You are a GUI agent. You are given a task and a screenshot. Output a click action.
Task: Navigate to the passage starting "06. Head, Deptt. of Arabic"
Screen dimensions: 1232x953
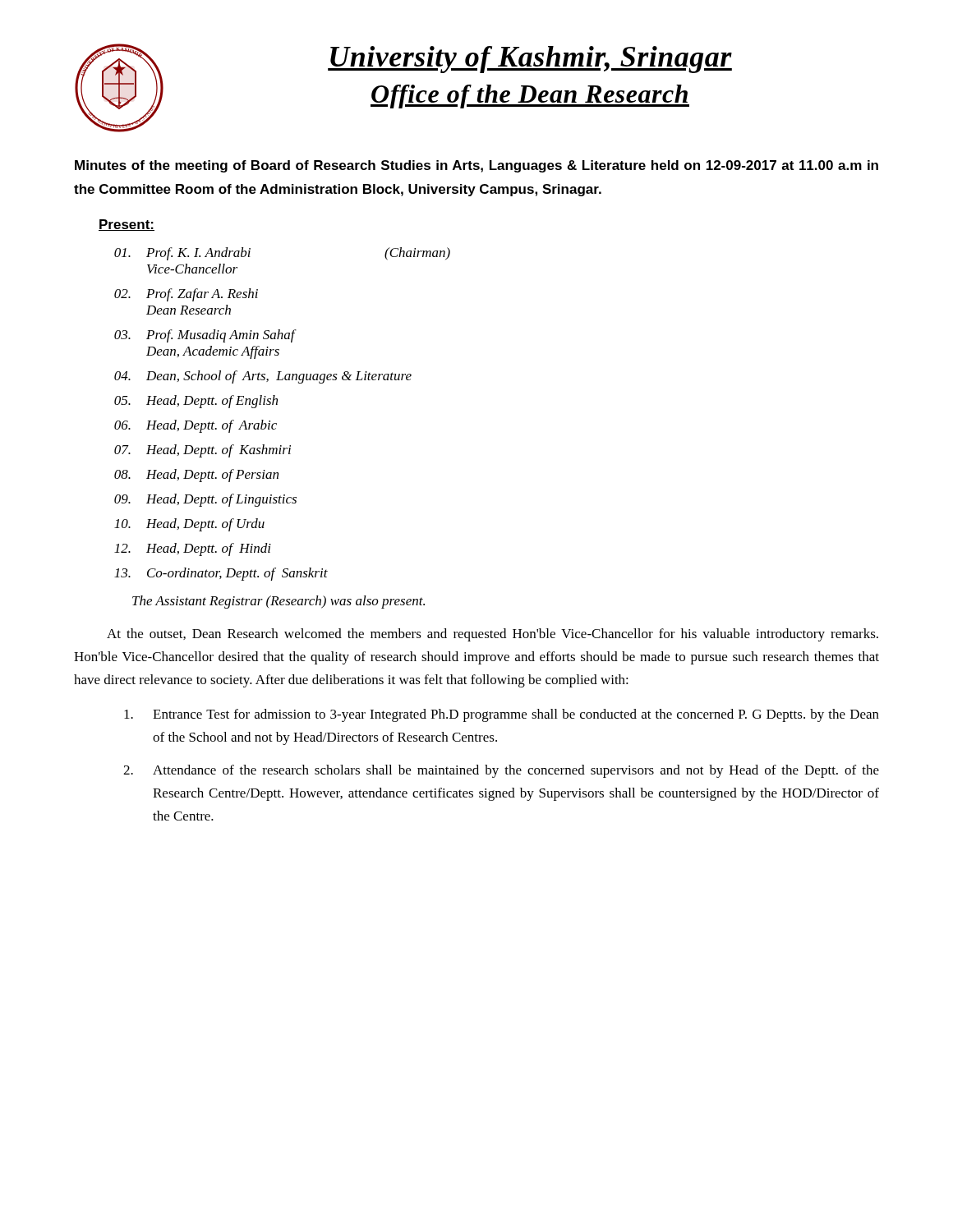(229, 425)
